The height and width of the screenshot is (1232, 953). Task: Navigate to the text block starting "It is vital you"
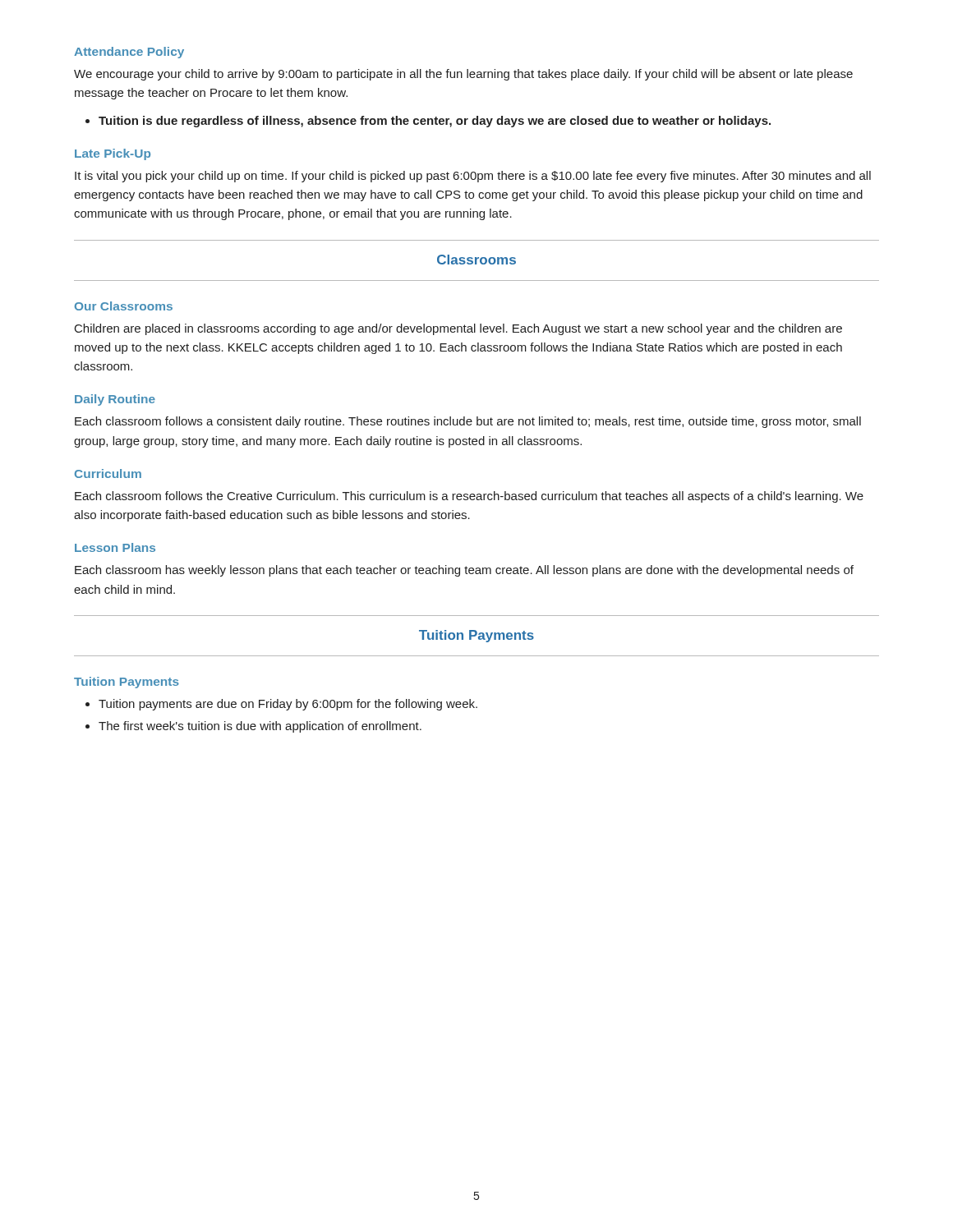click(473, 194)
